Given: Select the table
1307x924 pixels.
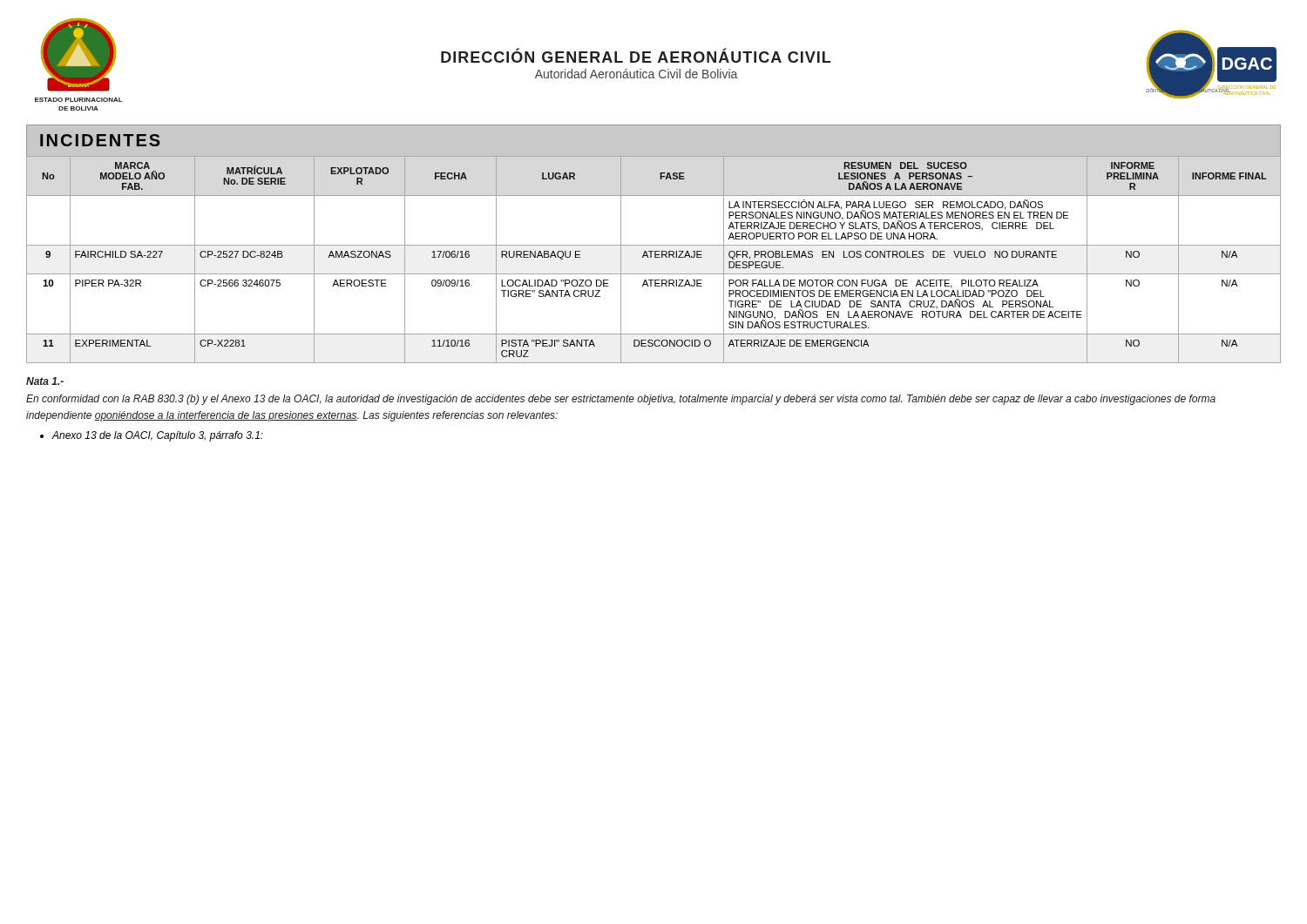Looking at the screenshot, I should point(654,259).
